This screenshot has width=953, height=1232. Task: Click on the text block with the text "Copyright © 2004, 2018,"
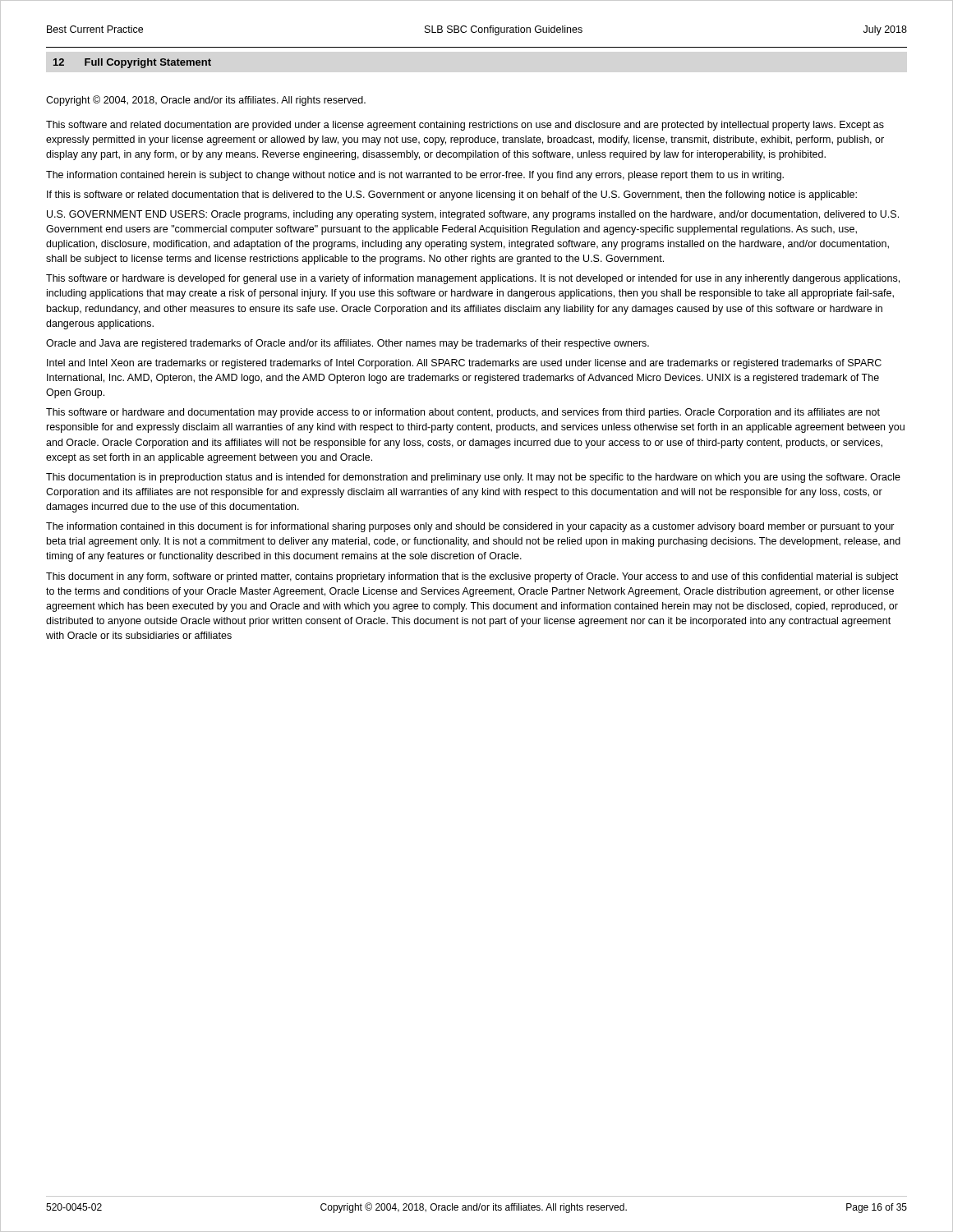tap(206, 100)
